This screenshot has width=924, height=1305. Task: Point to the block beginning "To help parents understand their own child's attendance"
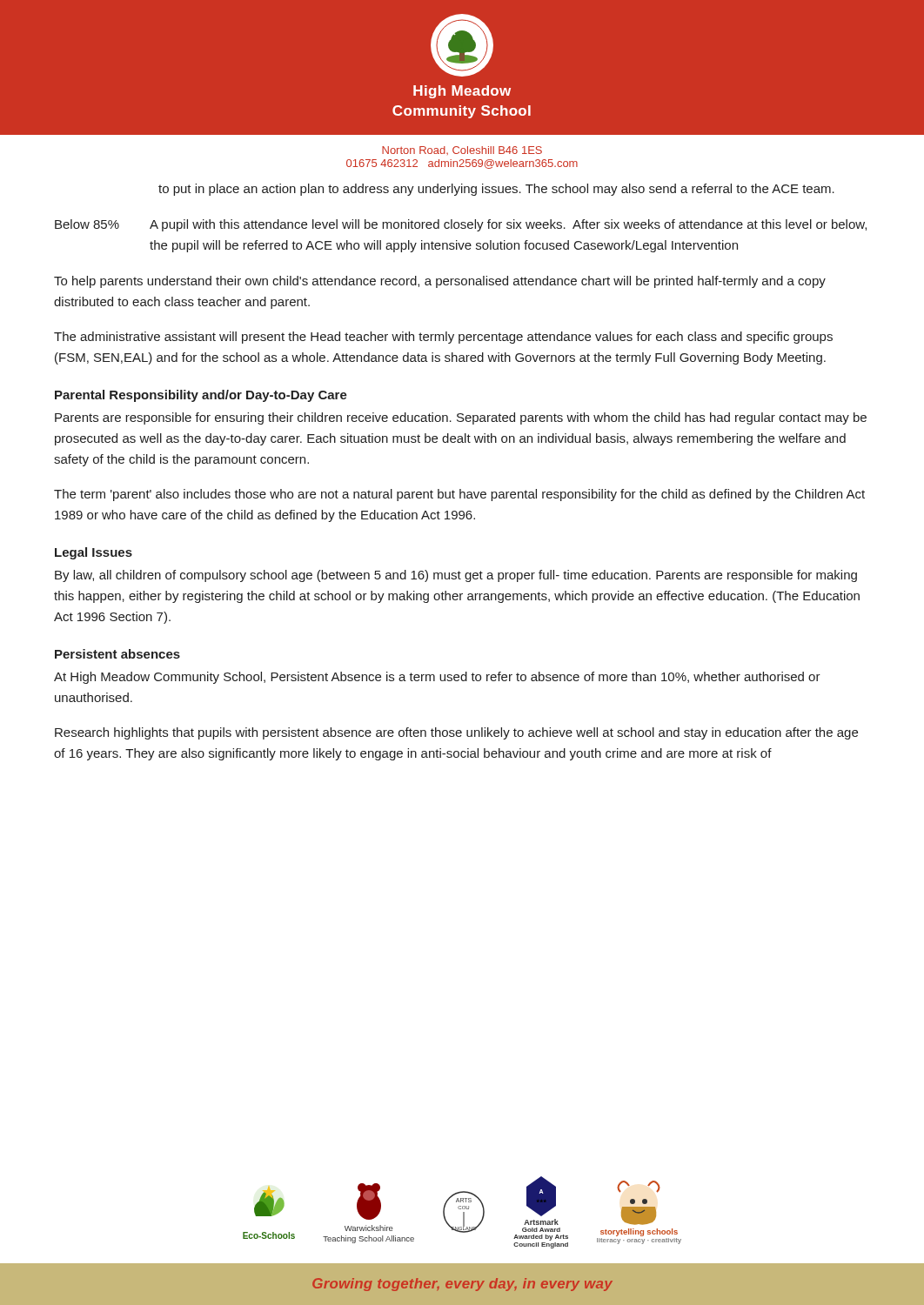coord(440,291)
